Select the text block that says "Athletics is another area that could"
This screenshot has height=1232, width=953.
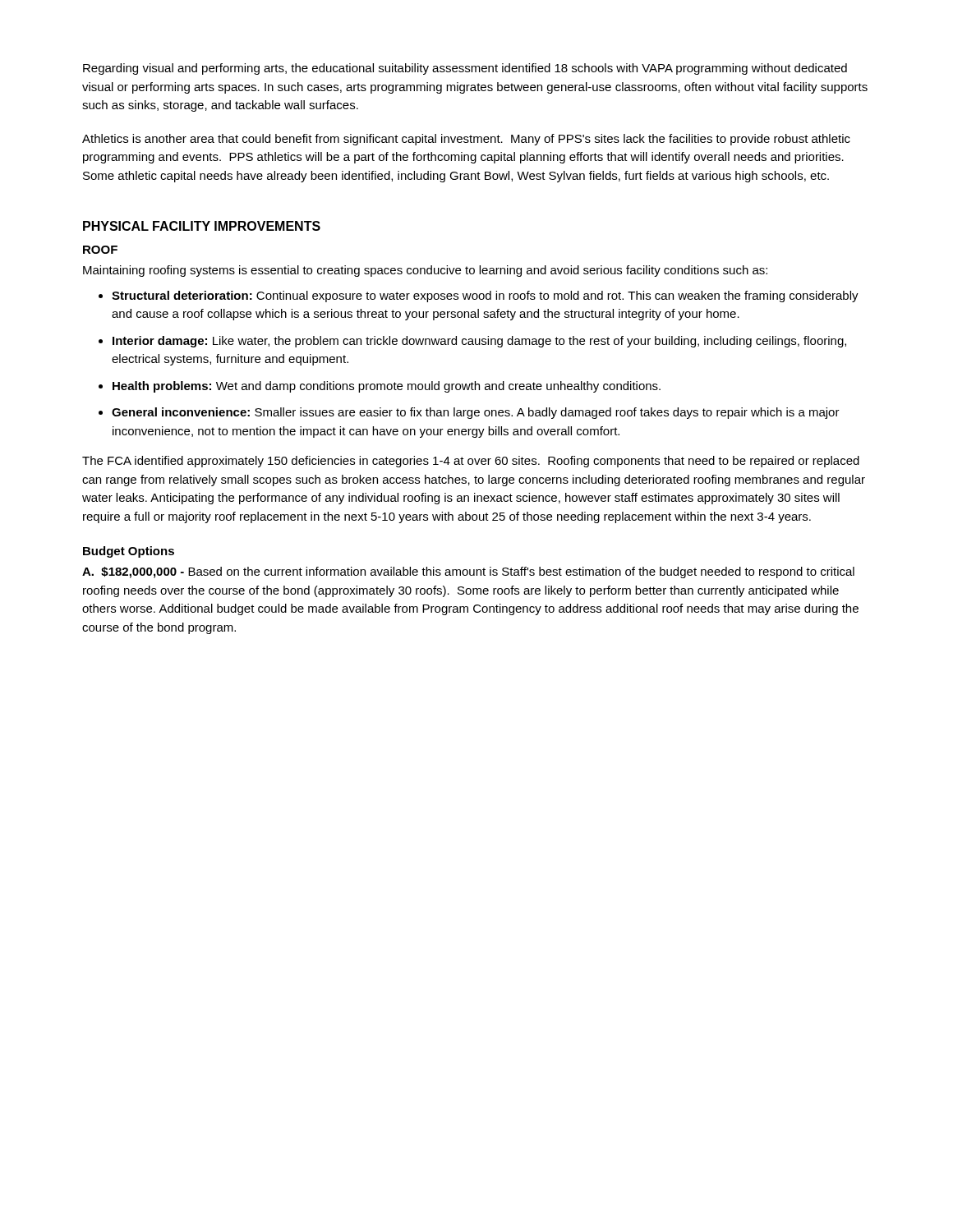coord(466,156)
